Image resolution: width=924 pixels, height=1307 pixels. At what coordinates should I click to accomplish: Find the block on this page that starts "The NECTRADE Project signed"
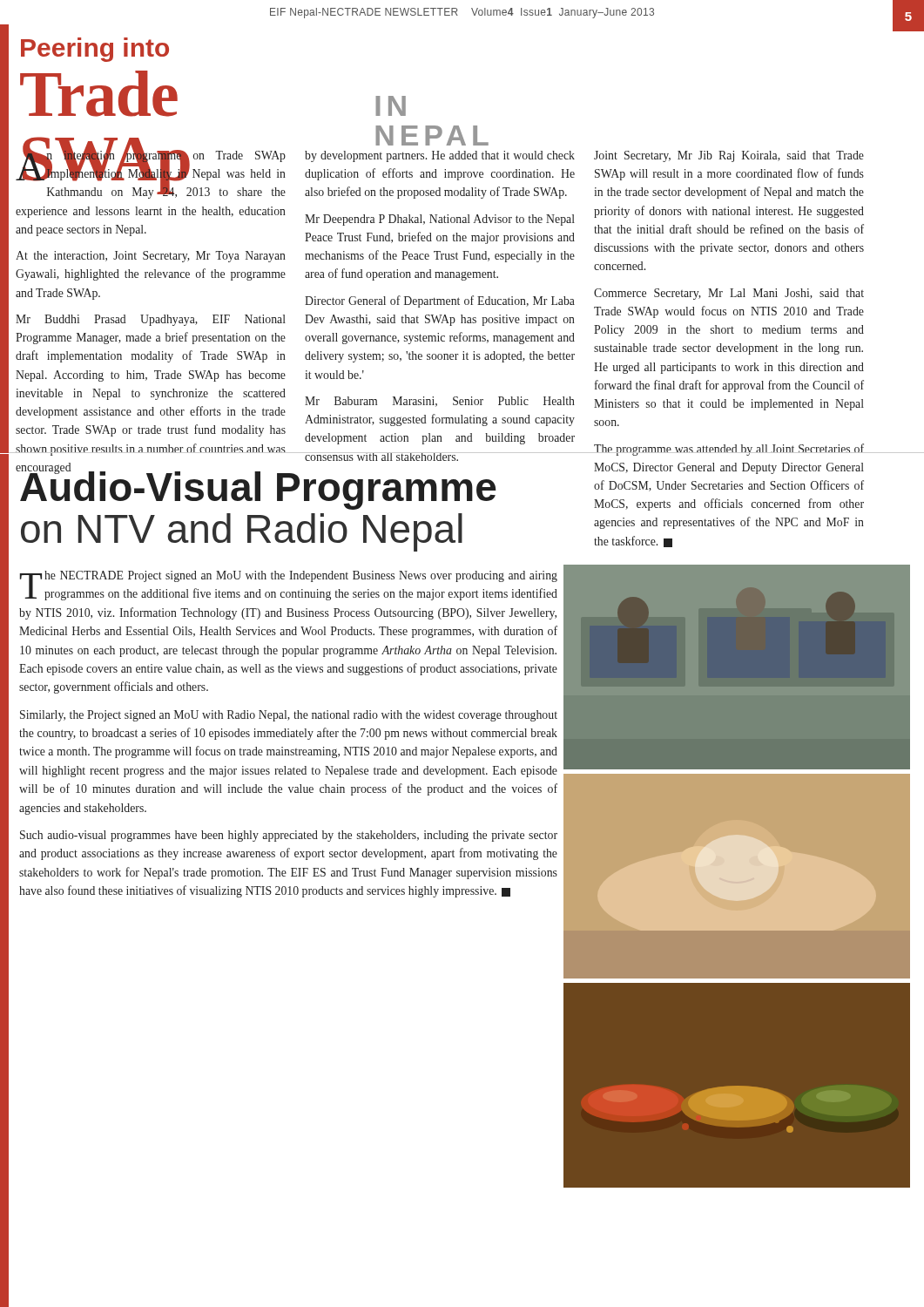(x=288, y=733)
